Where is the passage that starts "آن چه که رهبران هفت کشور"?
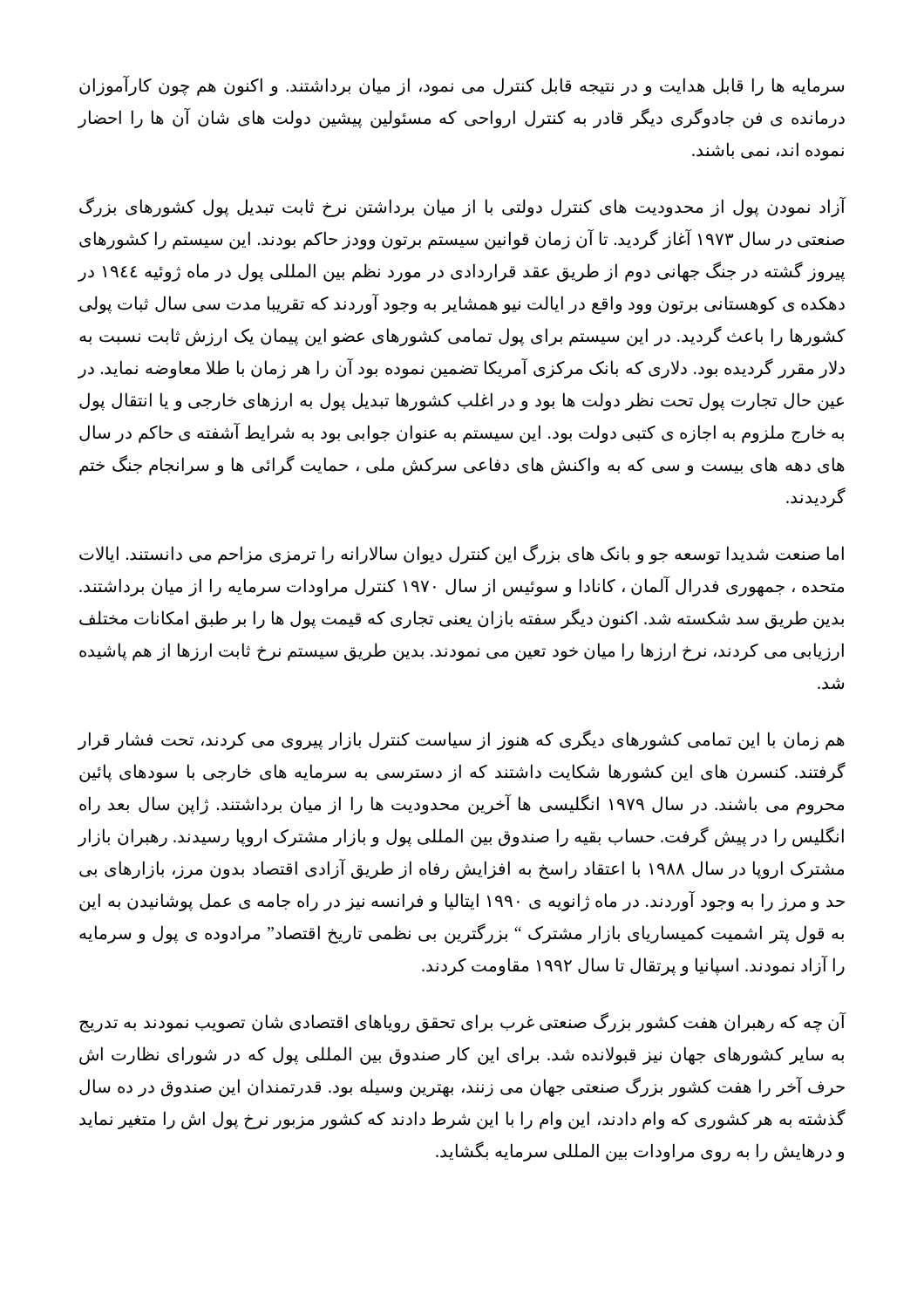 [462, 1086]
